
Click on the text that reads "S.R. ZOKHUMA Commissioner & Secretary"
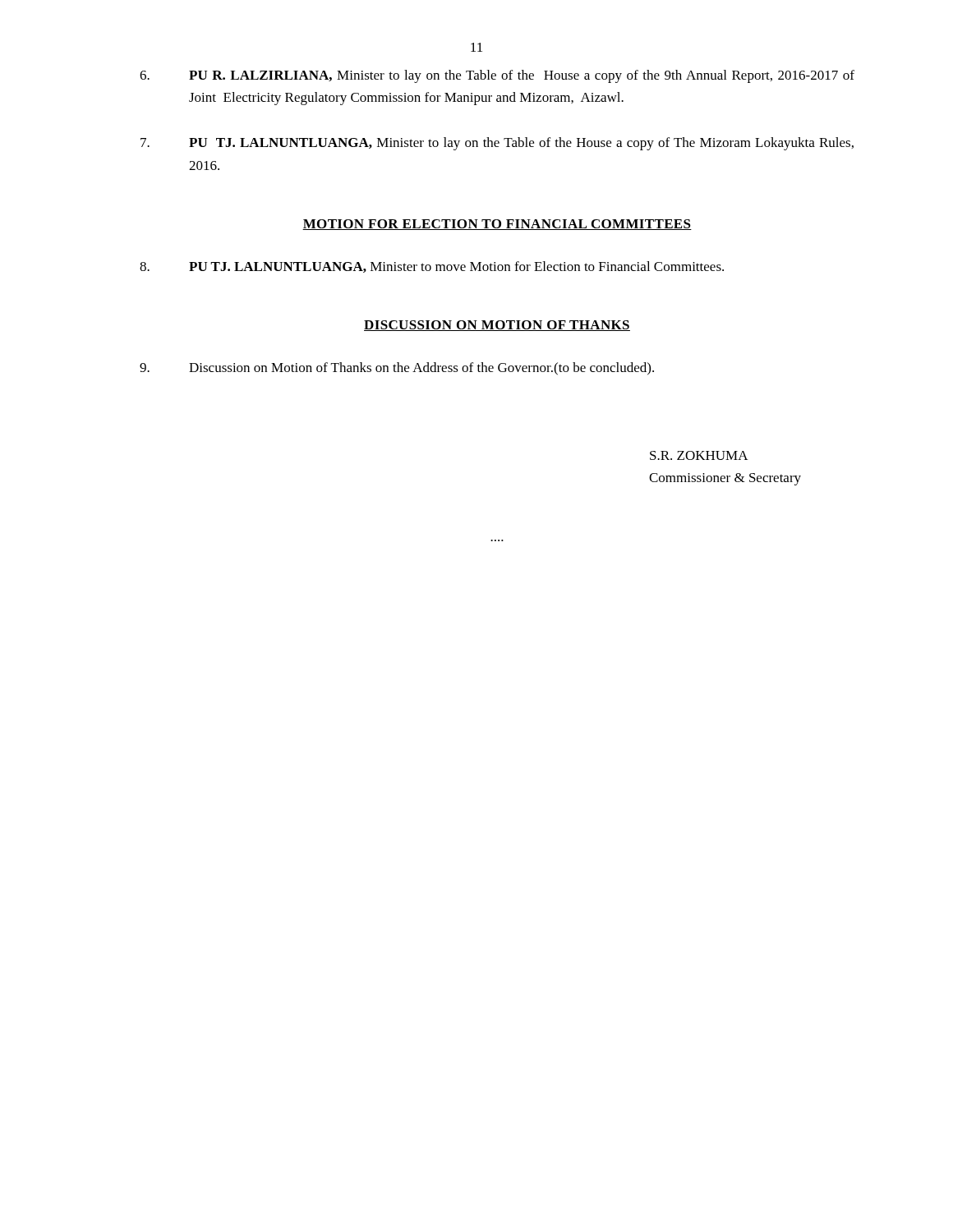tap(725, 467)
